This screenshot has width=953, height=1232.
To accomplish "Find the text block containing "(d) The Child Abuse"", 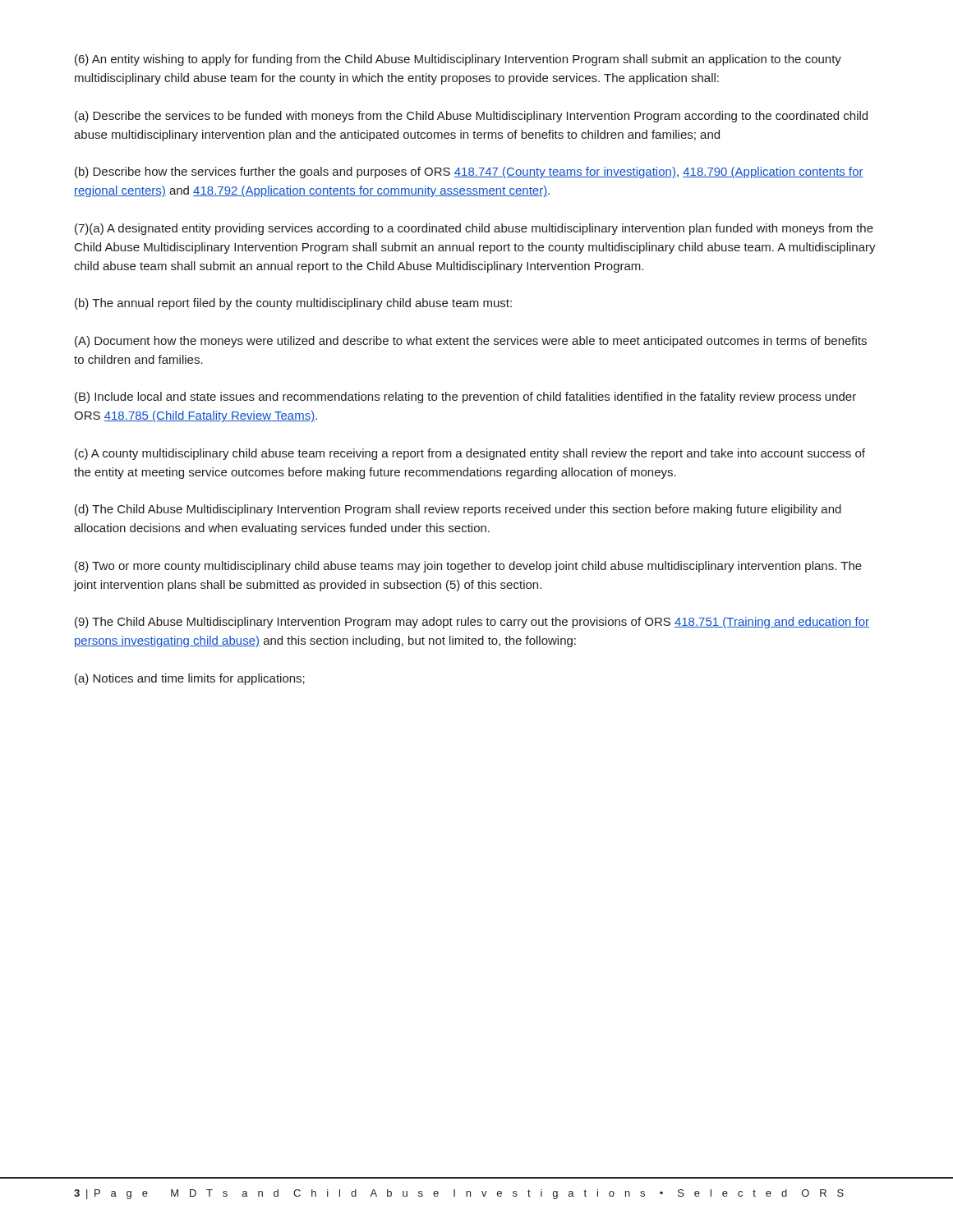I will point(458,518).
